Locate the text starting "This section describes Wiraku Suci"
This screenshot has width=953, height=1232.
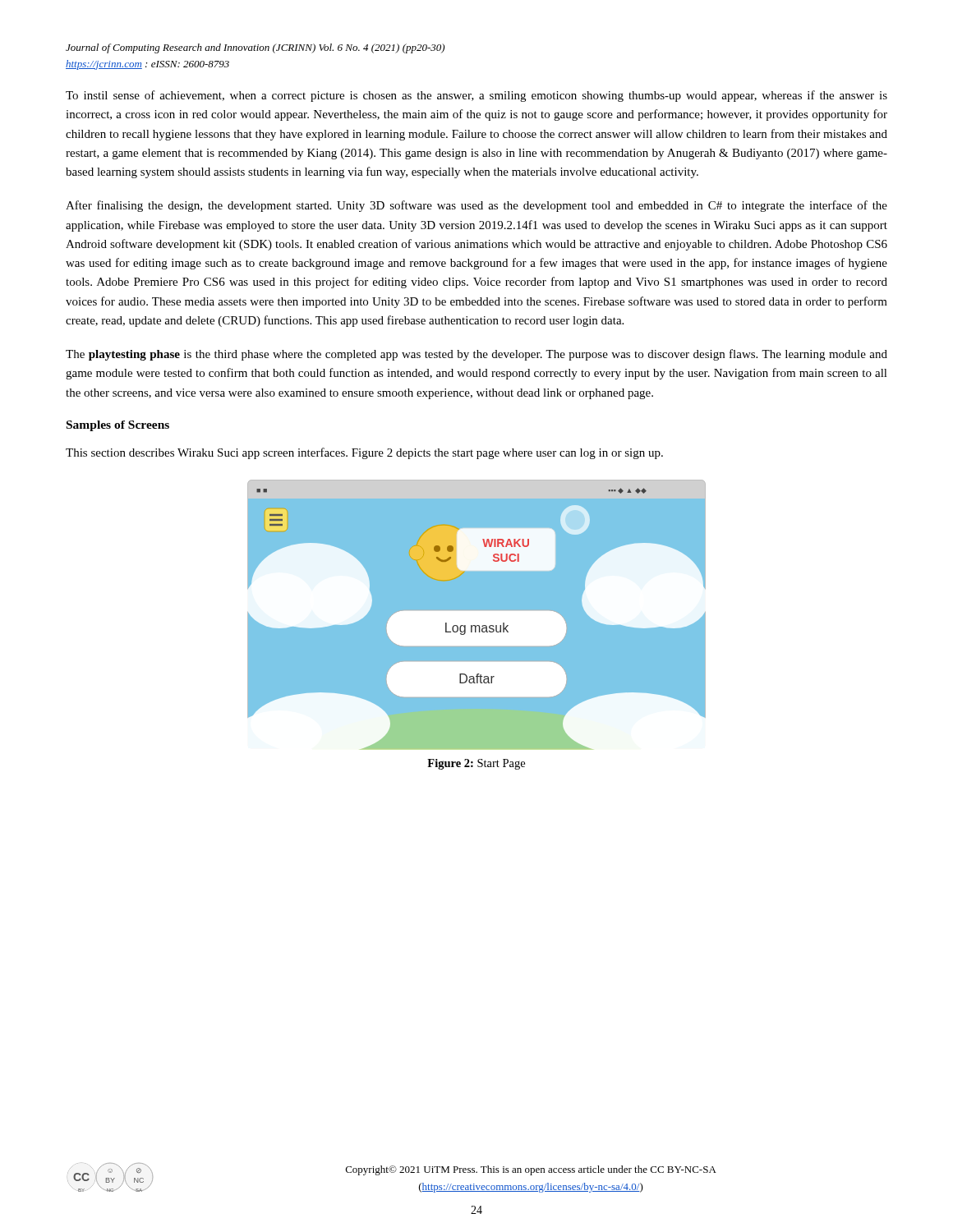(365, 452)
